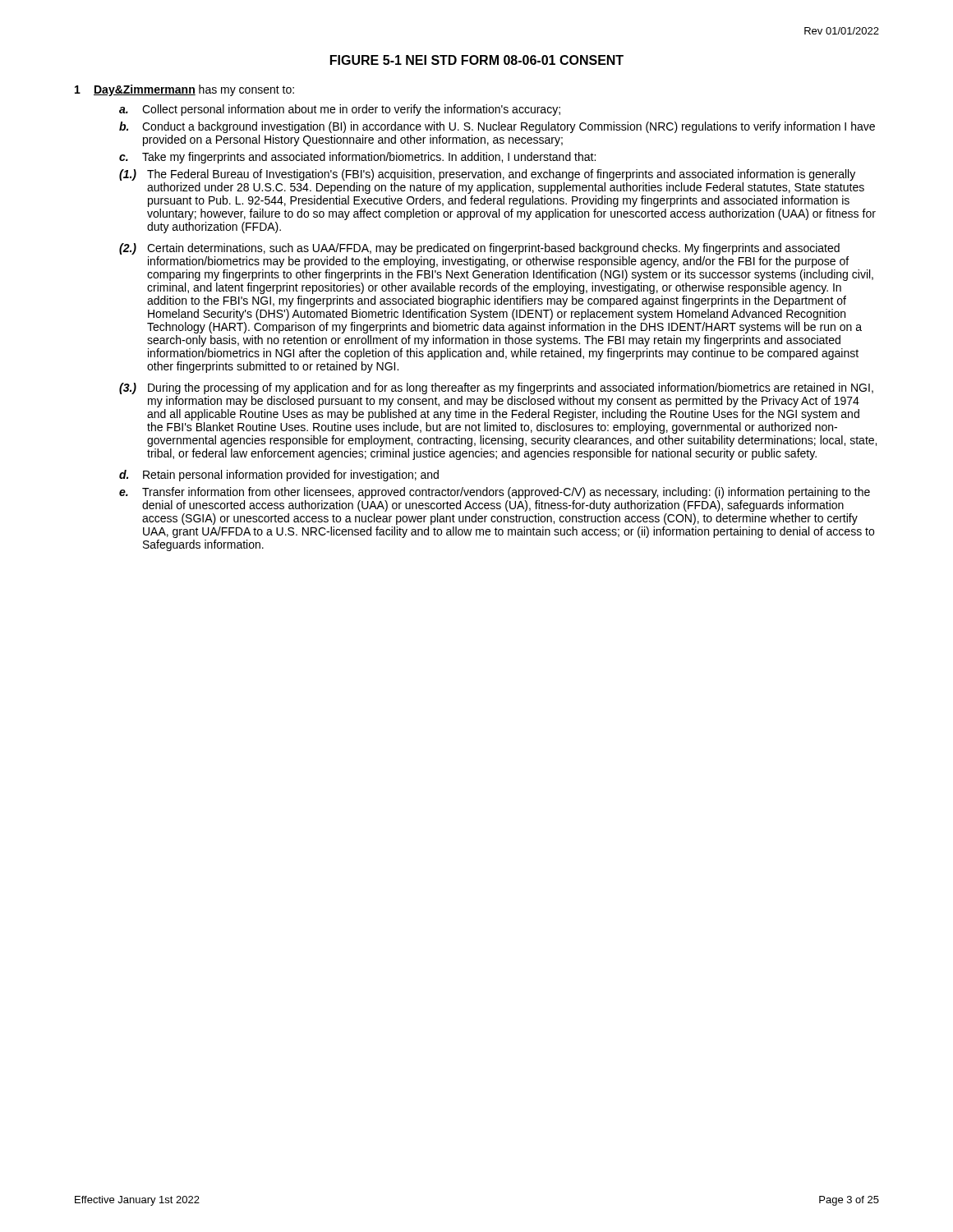Find the list item with the text "(1.) The Federal Bureau of Investigation's (FBI's)"
953x1232 pixels.
[499, 200]
